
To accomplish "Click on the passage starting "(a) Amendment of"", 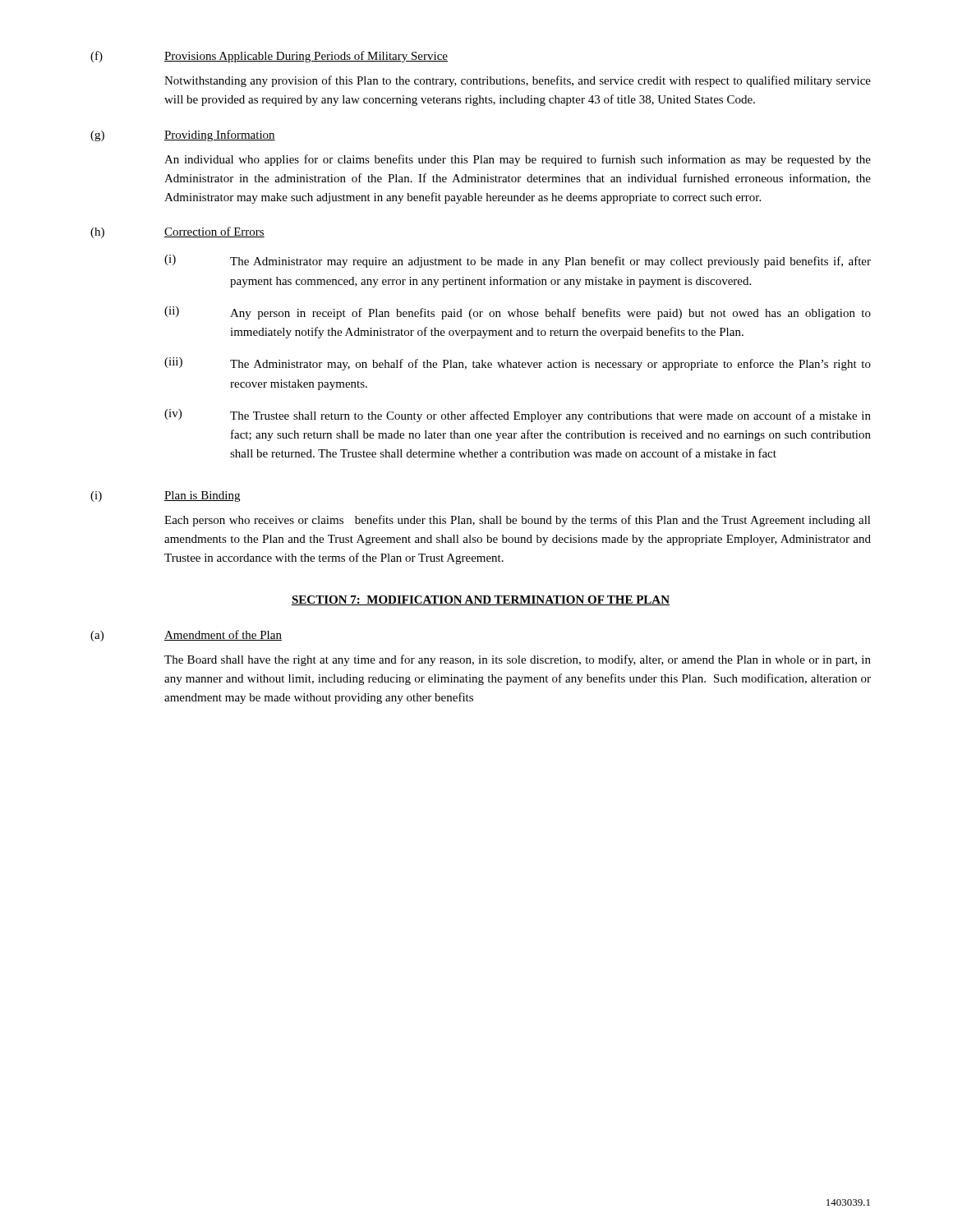I will pos(481,668).
